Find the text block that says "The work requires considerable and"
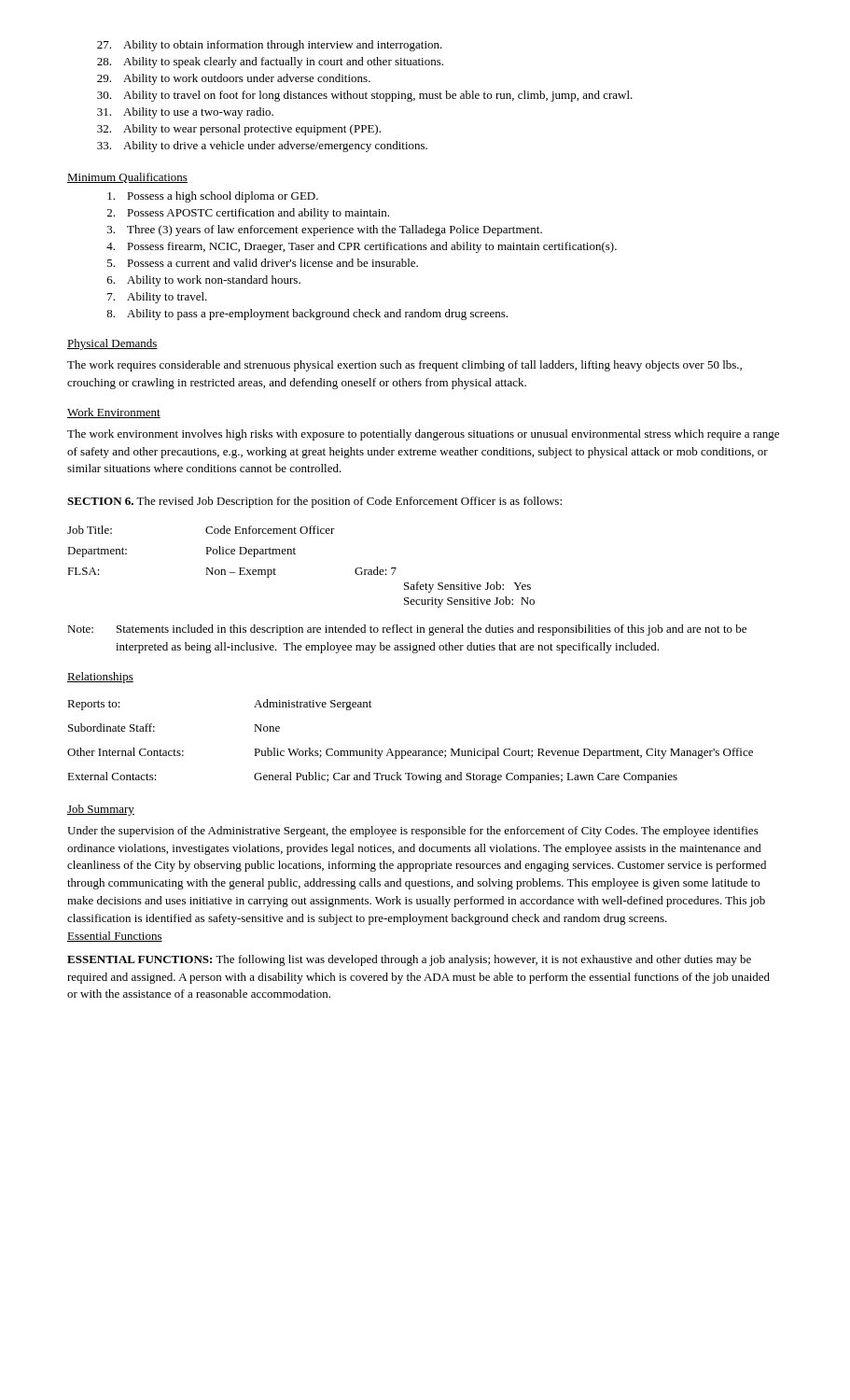 (x=405, y=373)
